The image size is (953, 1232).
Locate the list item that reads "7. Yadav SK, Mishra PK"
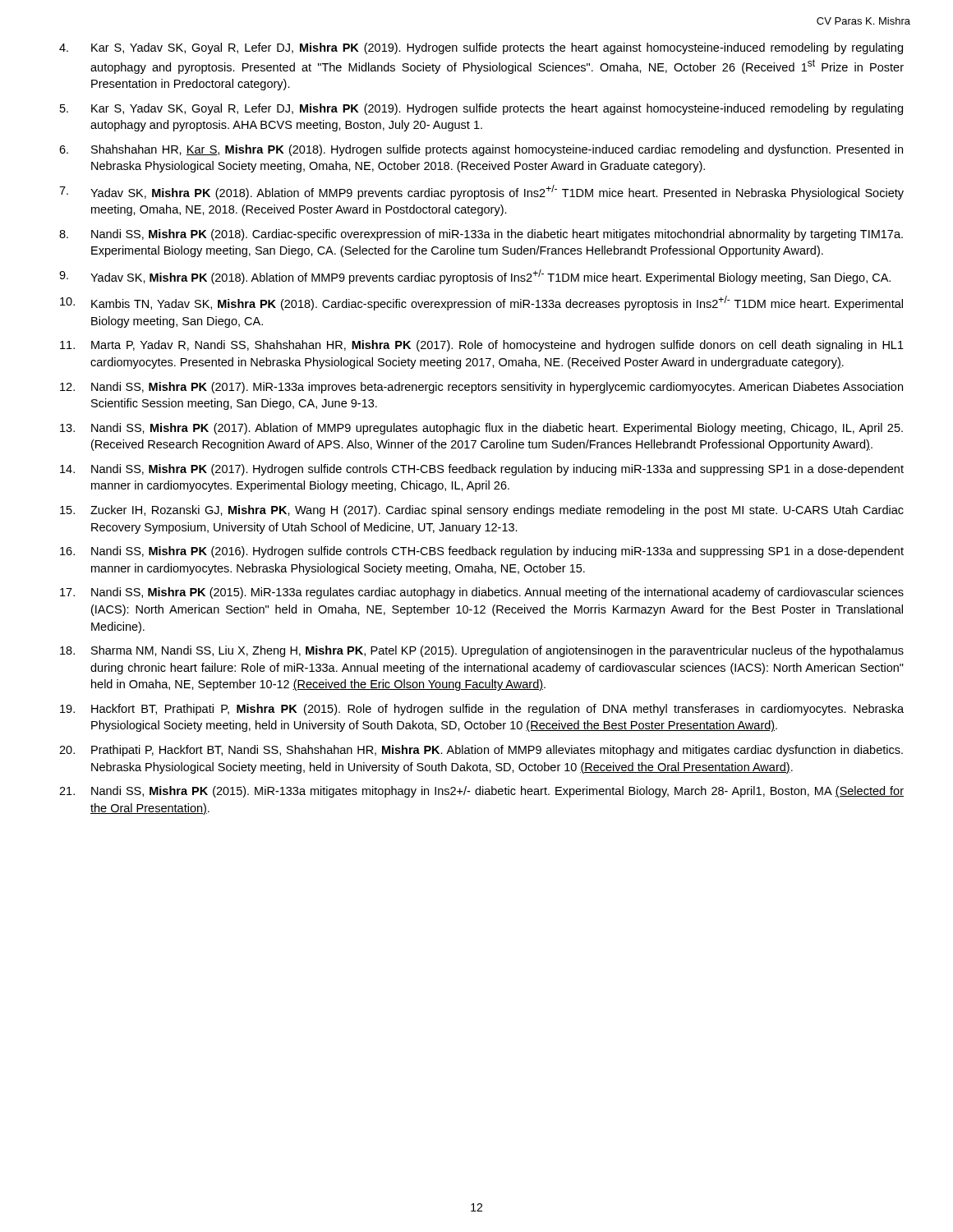[x=497, y=199]
